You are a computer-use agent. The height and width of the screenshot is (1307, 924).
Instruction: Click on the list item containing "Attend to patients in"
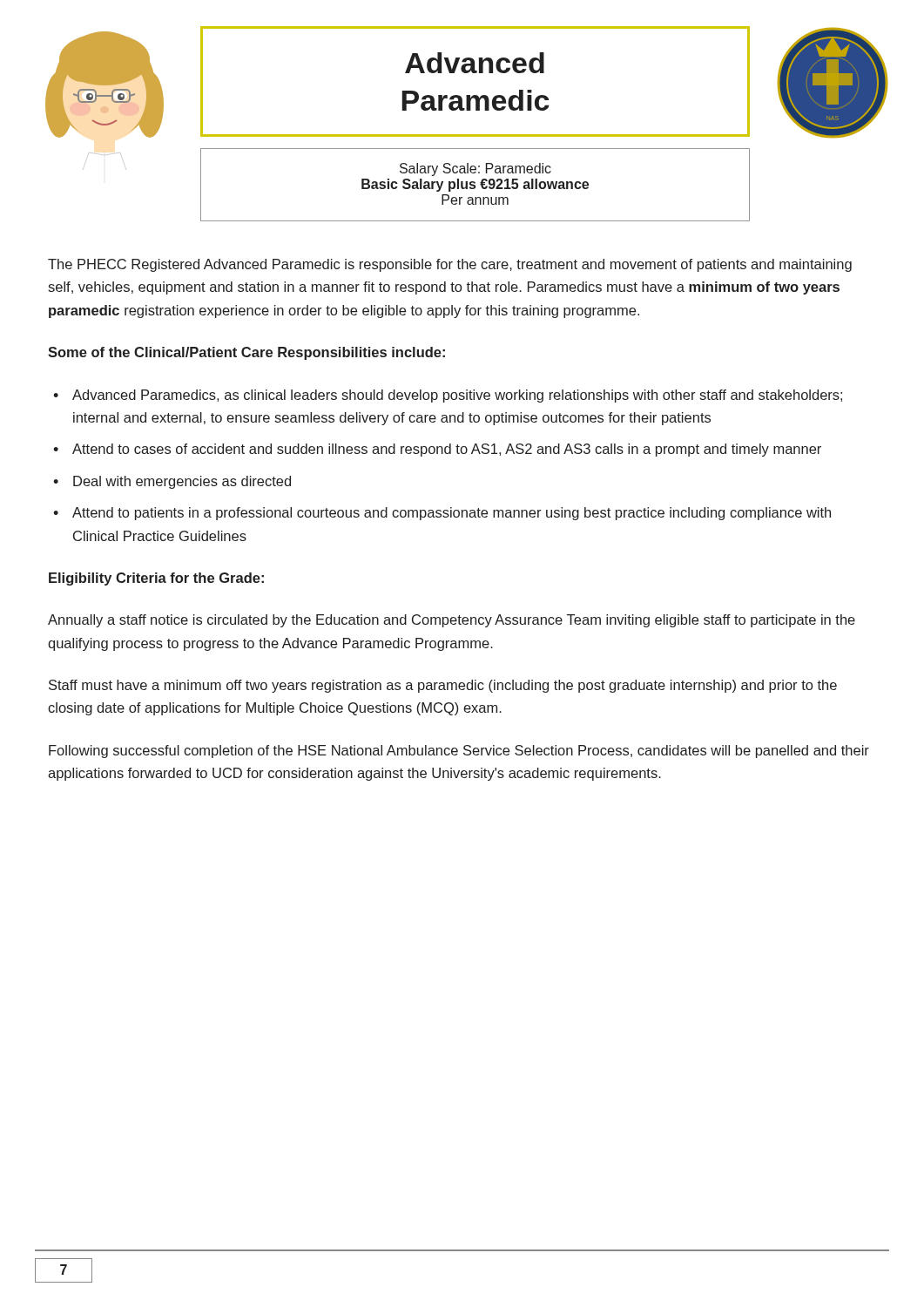tap(452, 524)
